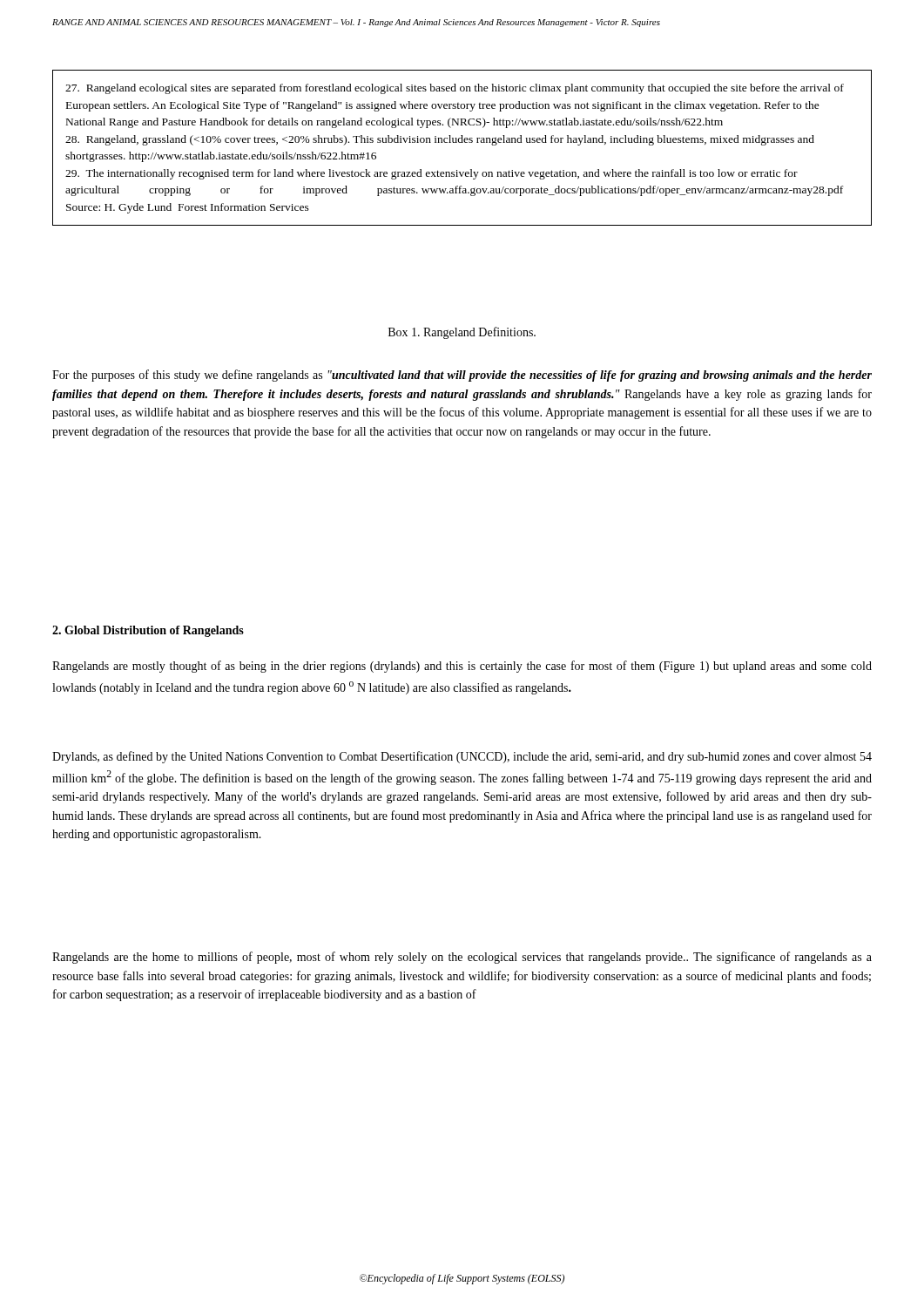Select the text block that reads "Rangelands are mostly thought of as"
The height and width of the screenshot is (1307, 924).
pyautogui.click(x=462, y=677)
